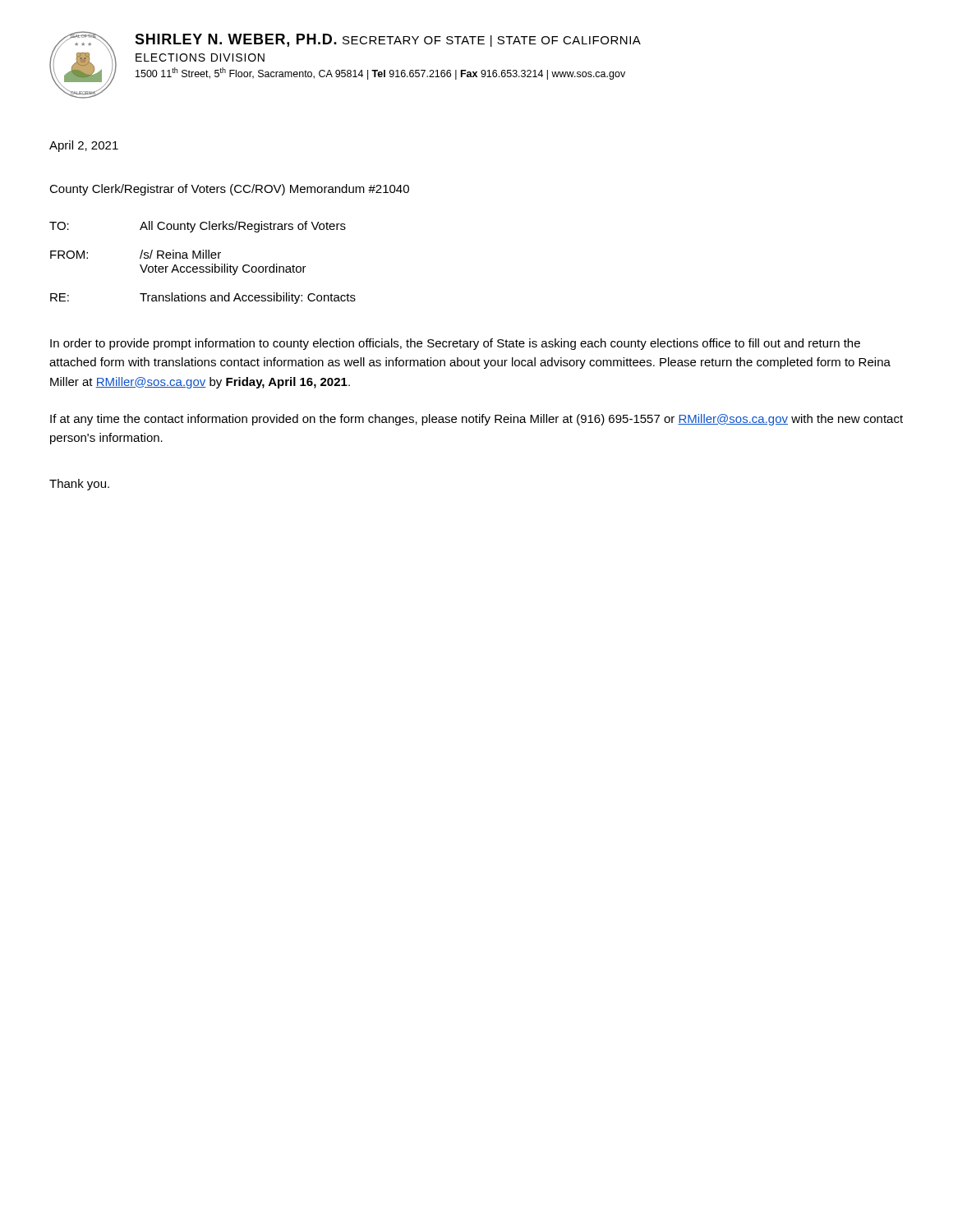Find "RE: Translations and Accessibility: Contacts" on this page

pyautogui.click(x=202, y=297)
